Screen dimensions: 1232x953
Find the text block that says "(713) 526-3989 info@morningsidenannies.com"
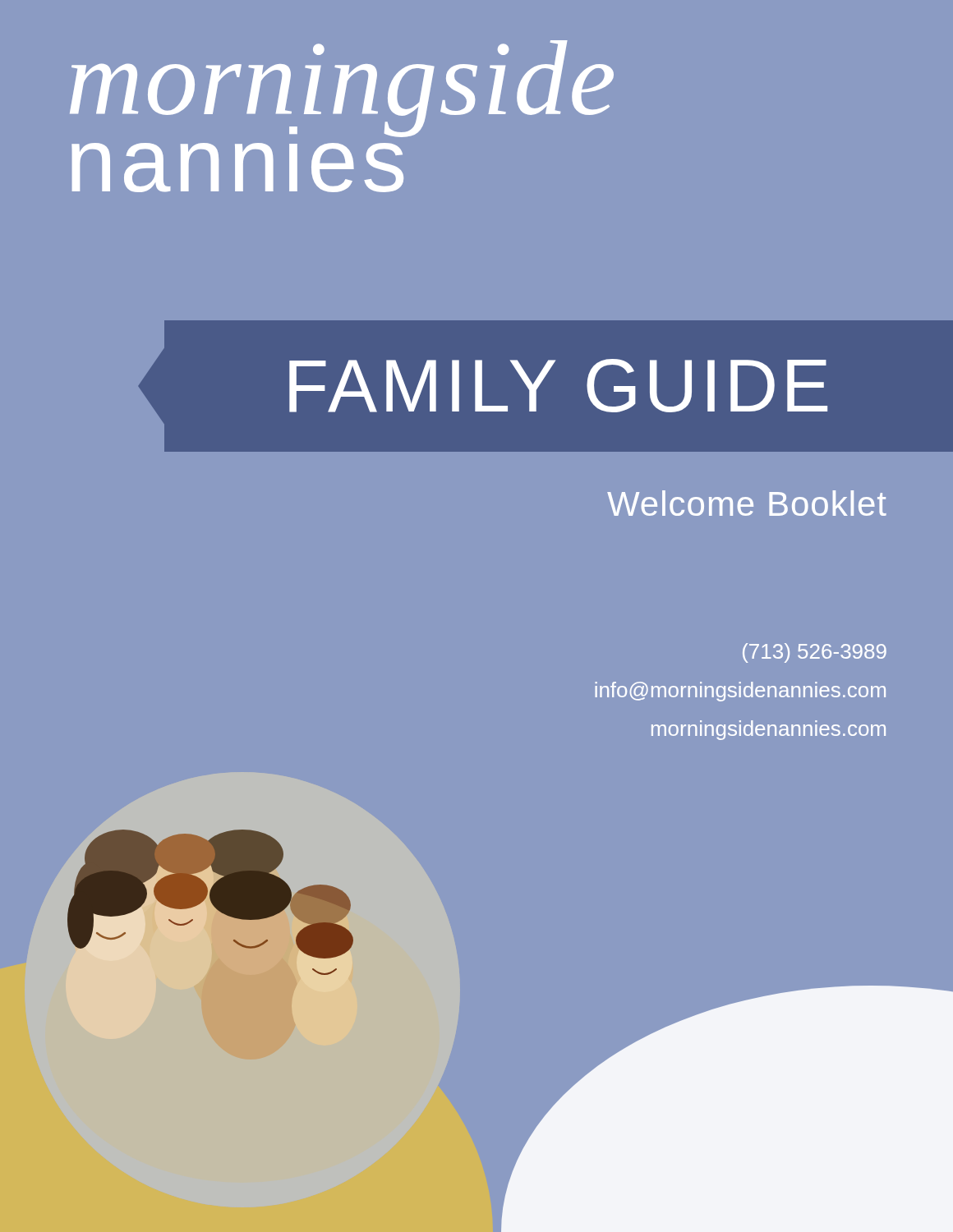click(x=740, y=690)
